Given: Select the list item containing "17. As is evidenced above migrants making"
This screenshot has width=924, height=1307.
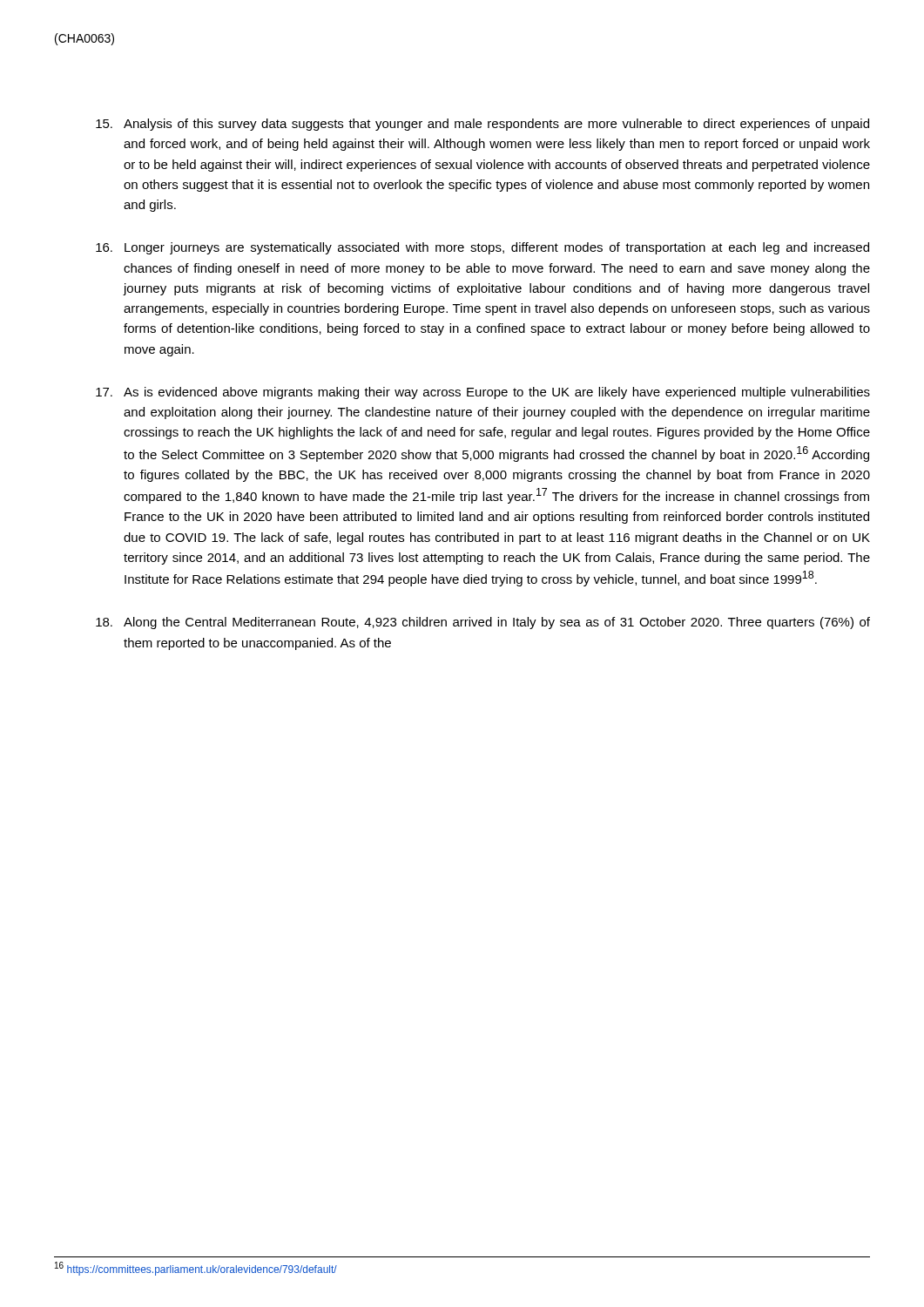Looking at the screenshot, I should (462, 485).
